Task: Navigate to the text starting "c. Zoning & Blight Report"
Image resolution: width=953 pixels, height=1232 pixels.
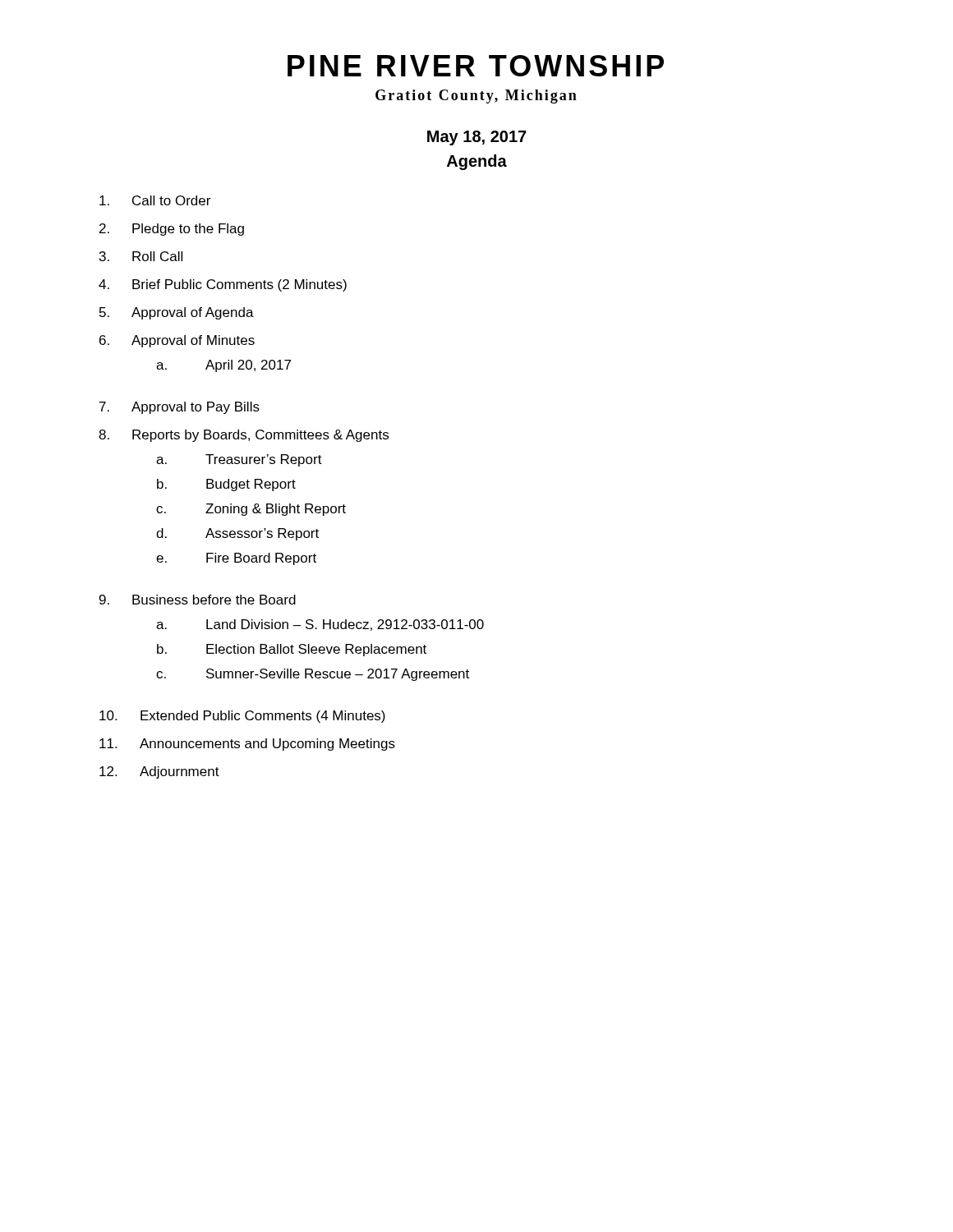Action: [x=251, y=510]
